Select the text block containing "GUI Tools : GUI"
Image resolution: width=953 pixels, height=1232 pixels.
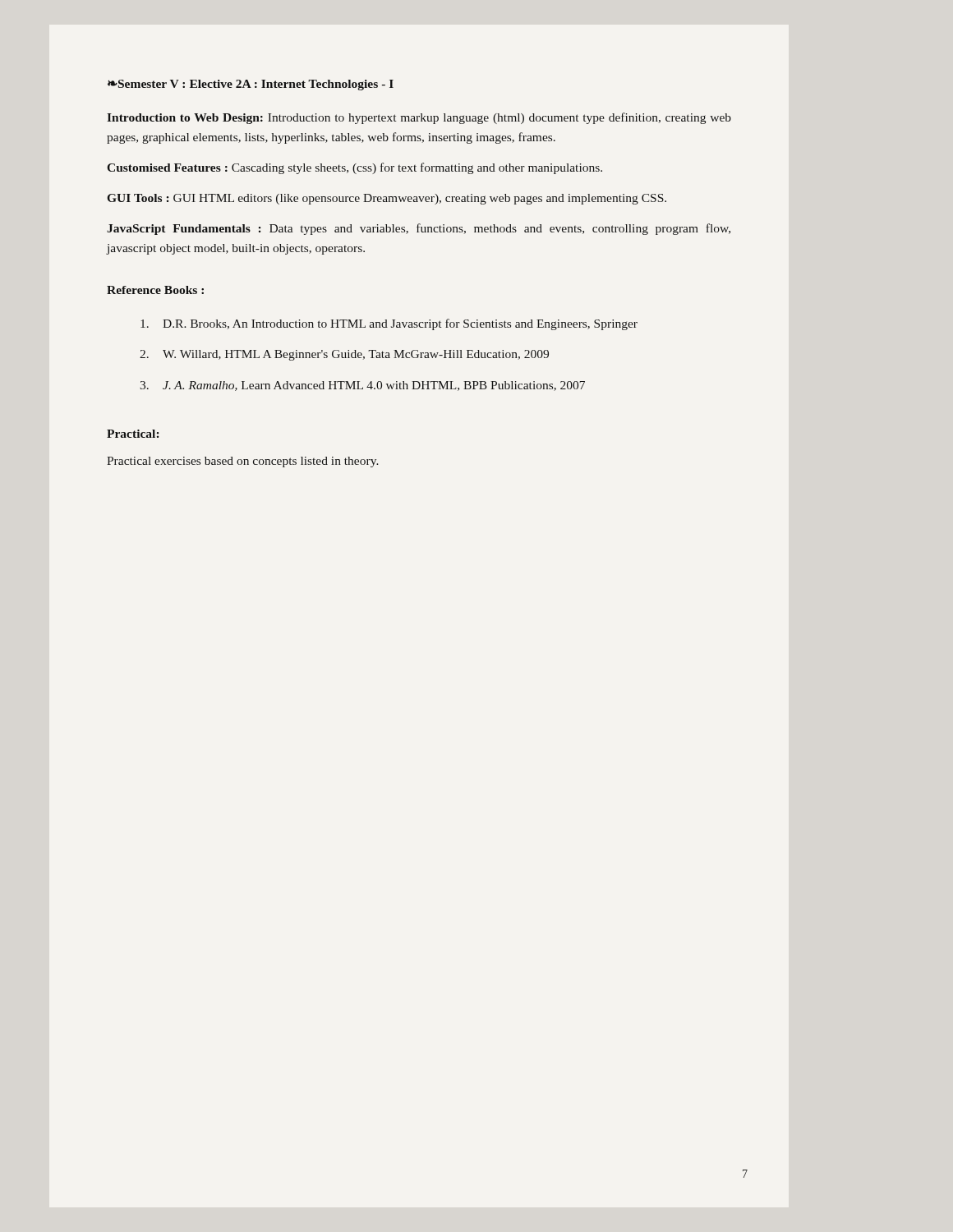coord(387,198)
